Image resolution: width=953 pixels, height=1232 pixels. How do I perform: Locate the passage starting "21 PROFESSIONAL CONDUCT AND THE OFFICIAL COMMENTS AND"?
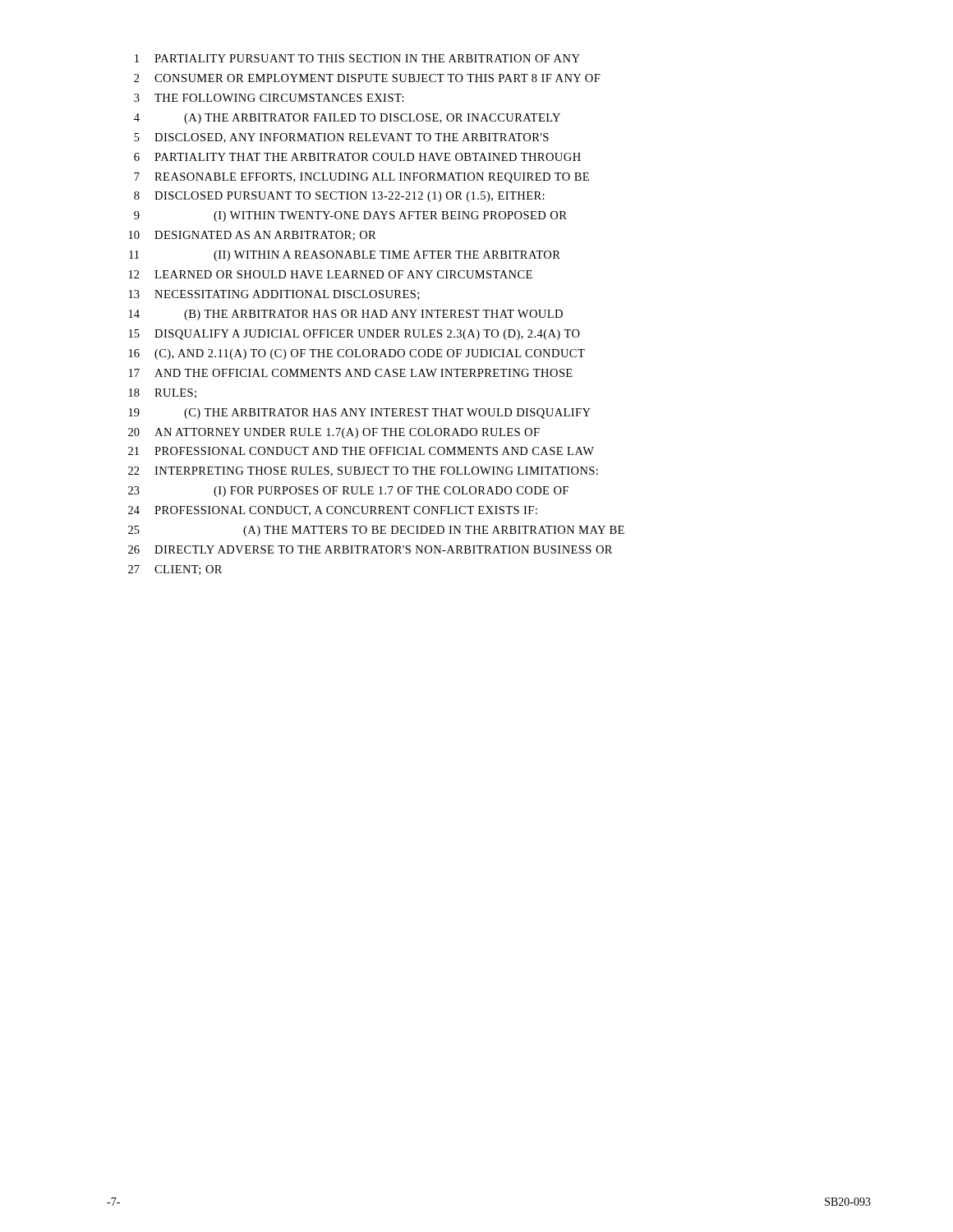tap(489, 452)
